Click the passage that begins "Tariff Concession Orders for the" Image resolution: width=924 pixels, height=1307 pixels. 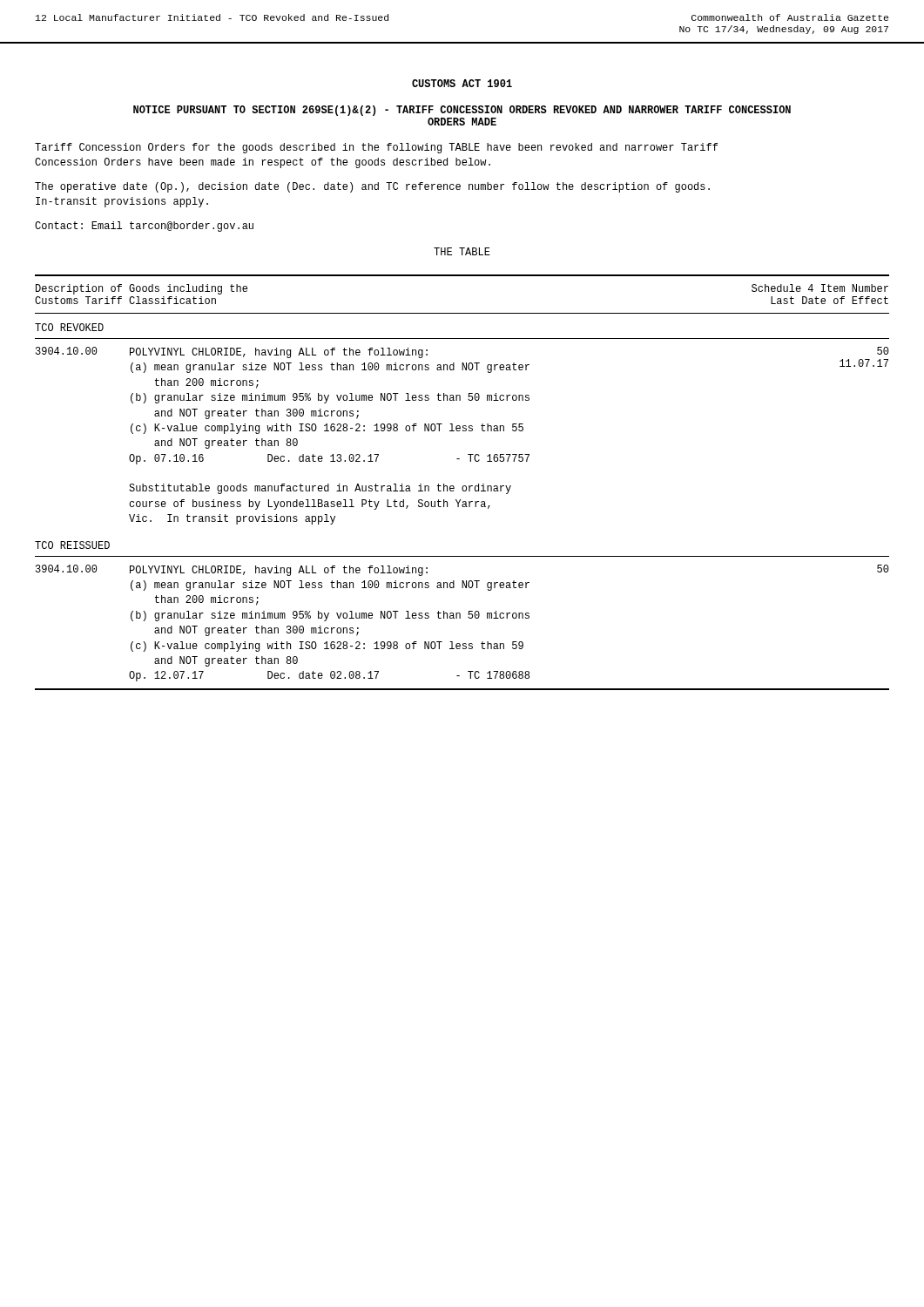click(x=377, y=156)
